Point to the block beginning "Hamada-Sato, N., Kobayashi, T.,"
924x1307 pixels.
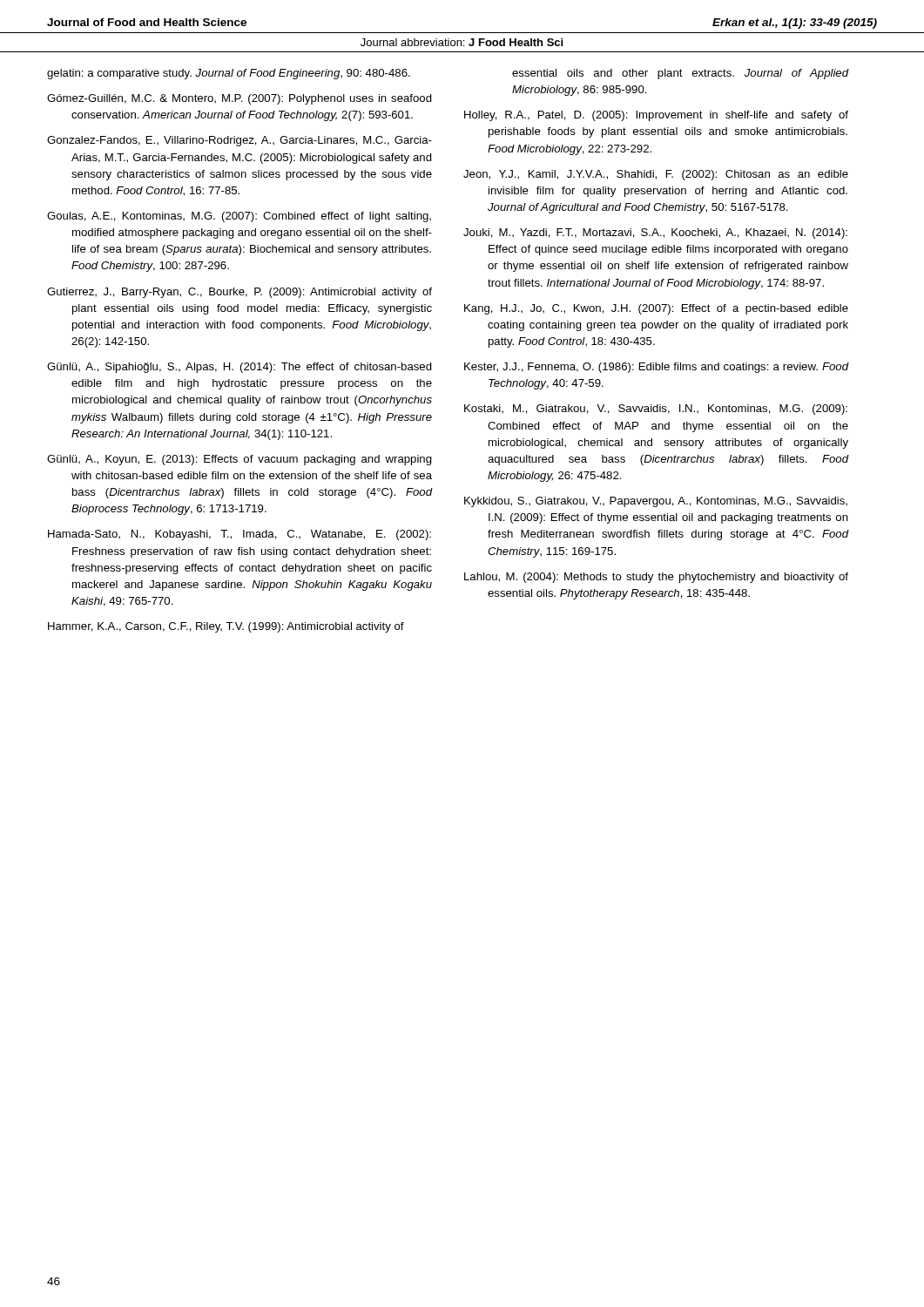coord(240,567)
